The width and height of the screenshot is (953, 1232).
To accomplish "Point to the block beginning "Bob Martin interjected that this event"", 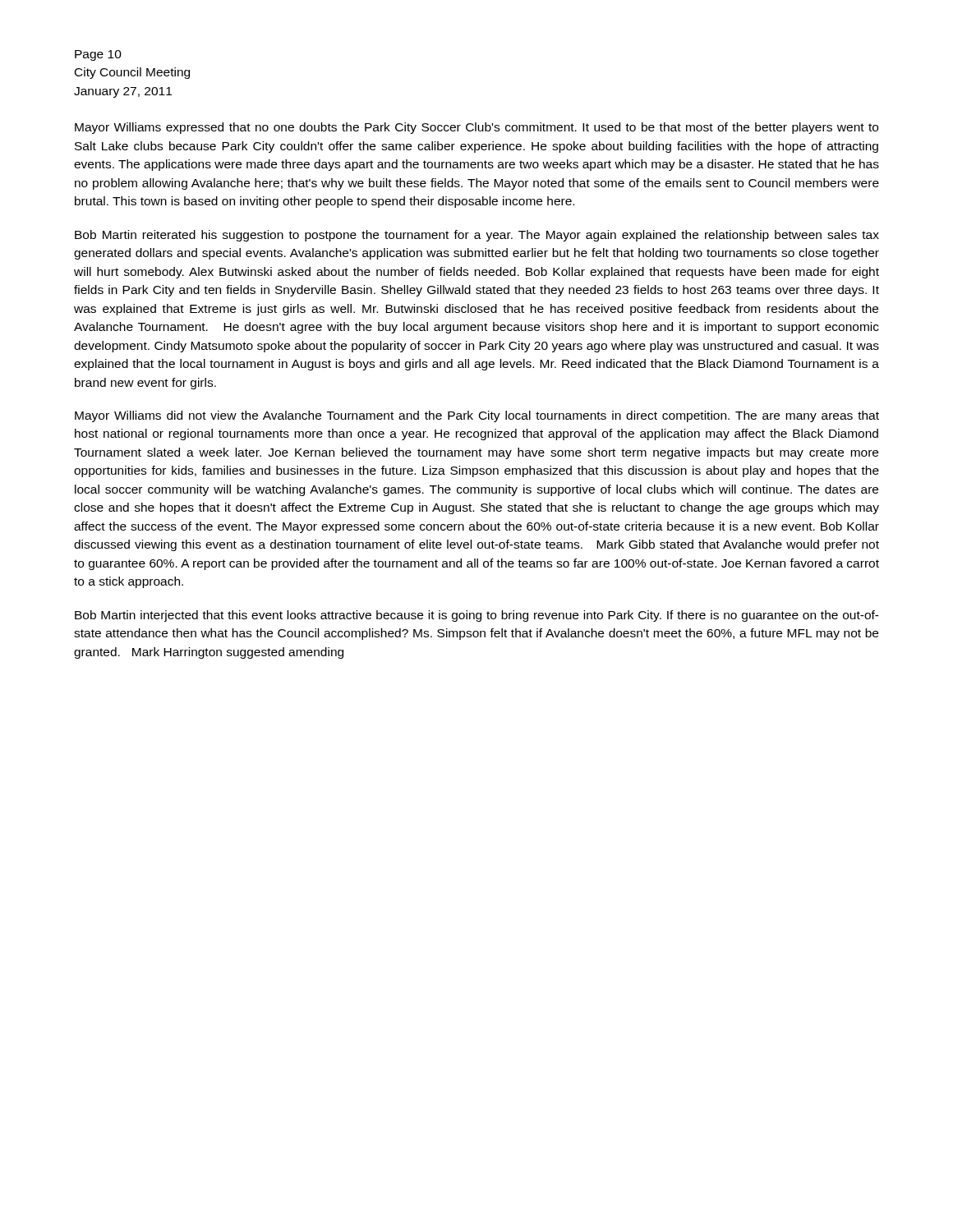I will (476, 633).
